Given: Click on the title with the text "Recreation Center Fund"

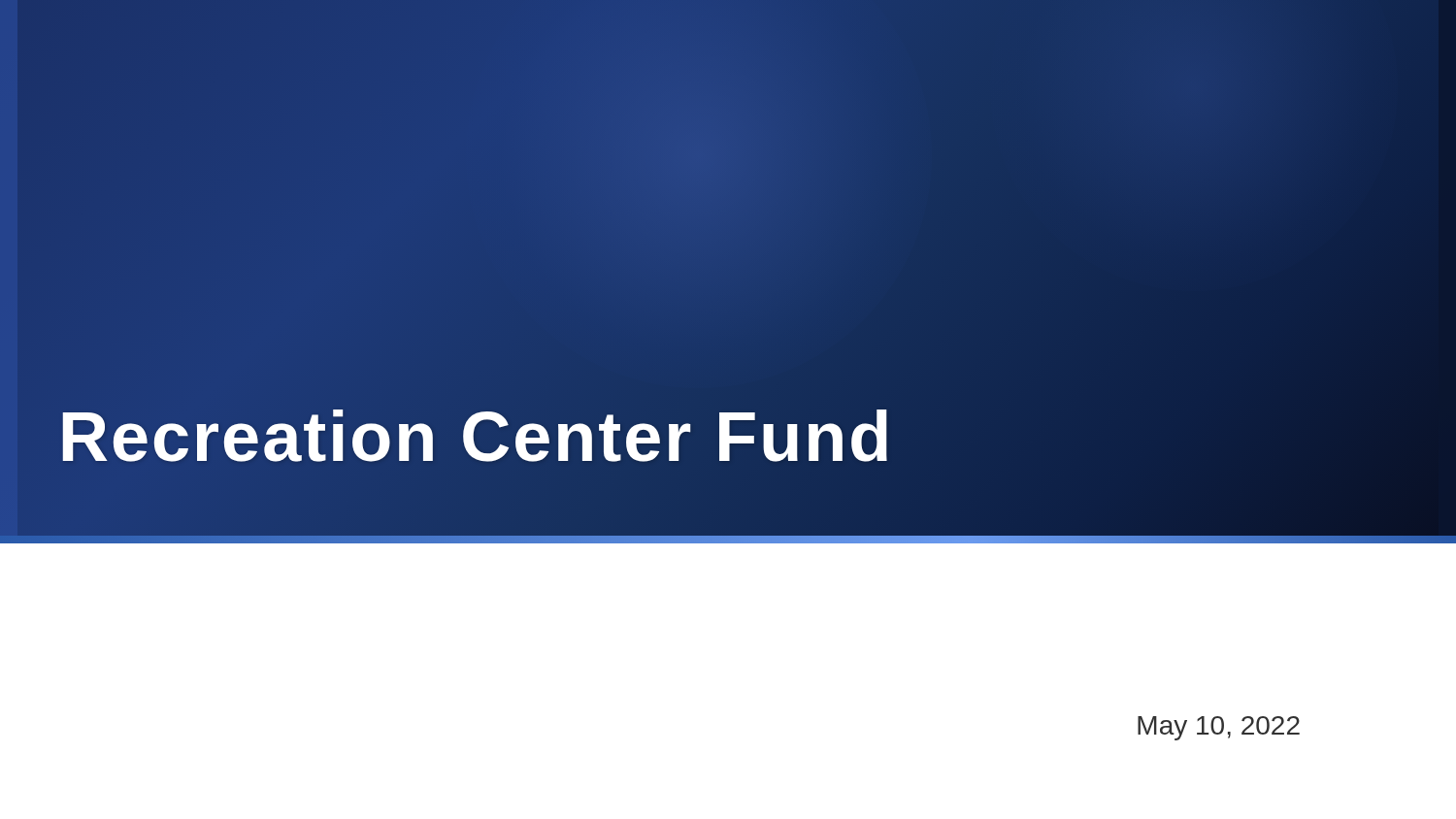Looking at the screenshot, I should [x=476, y=437].
